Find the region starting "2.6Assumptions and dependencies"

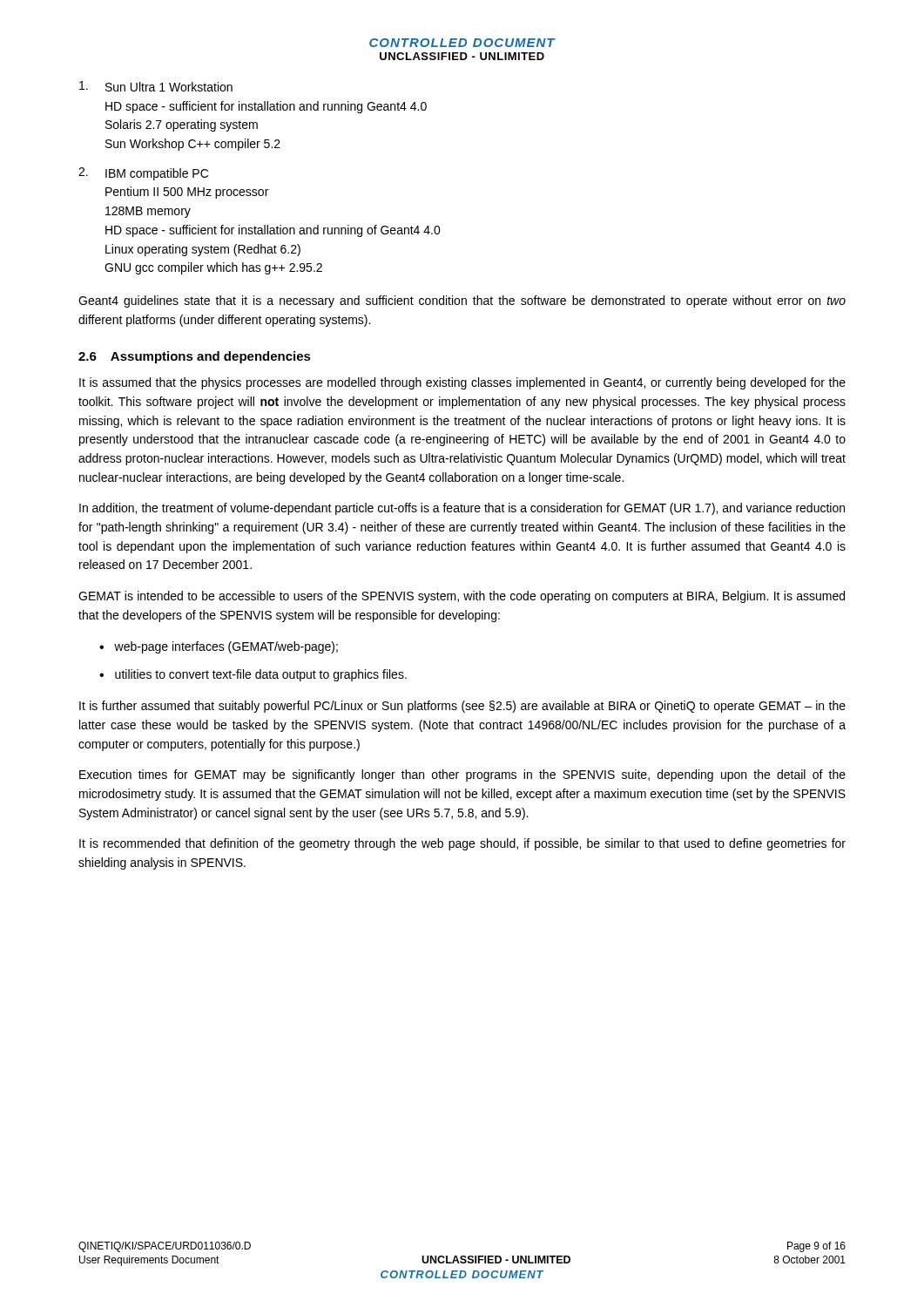195,356
